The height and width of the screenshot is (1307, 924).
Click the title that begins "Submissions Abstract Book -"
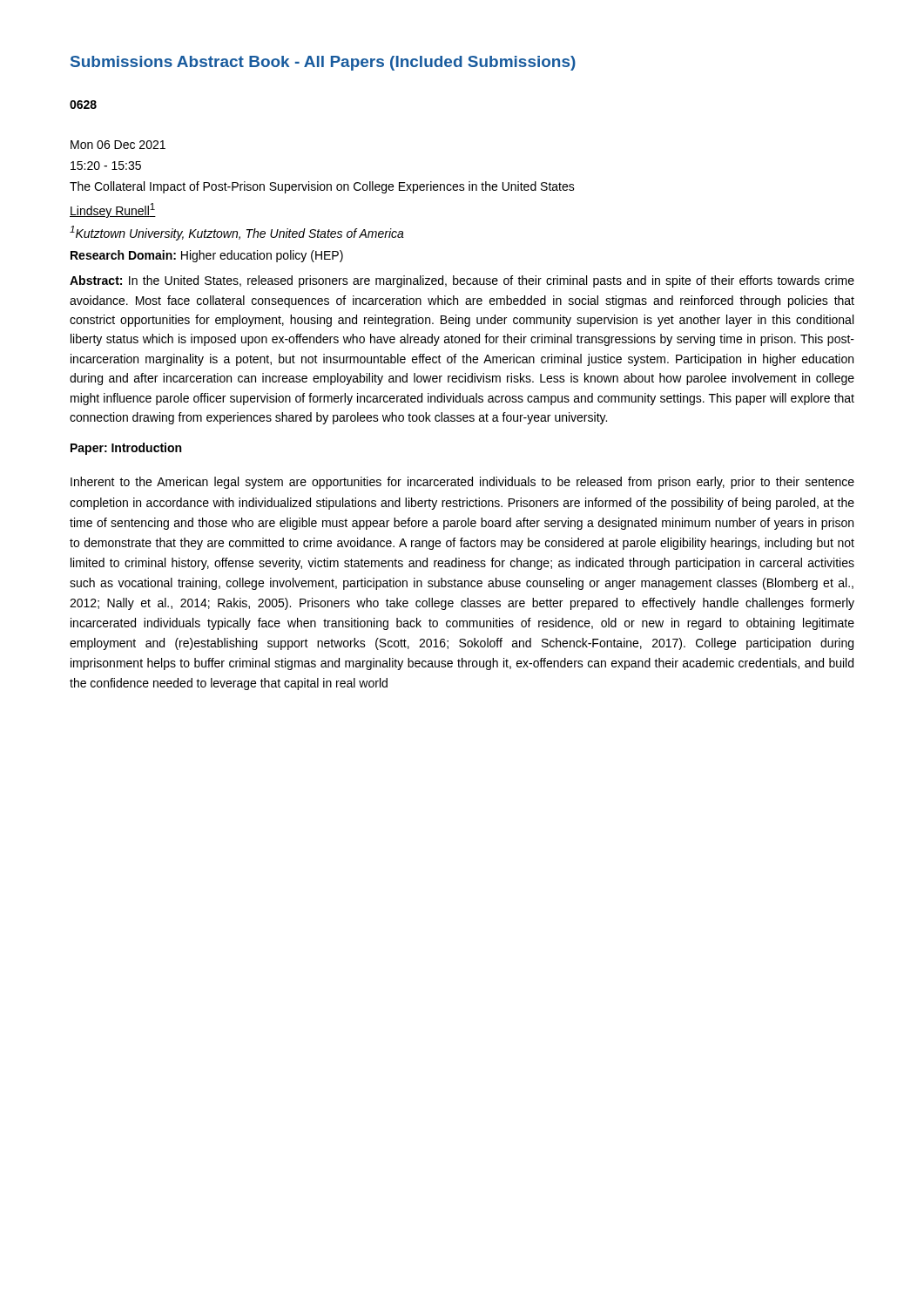323,61
